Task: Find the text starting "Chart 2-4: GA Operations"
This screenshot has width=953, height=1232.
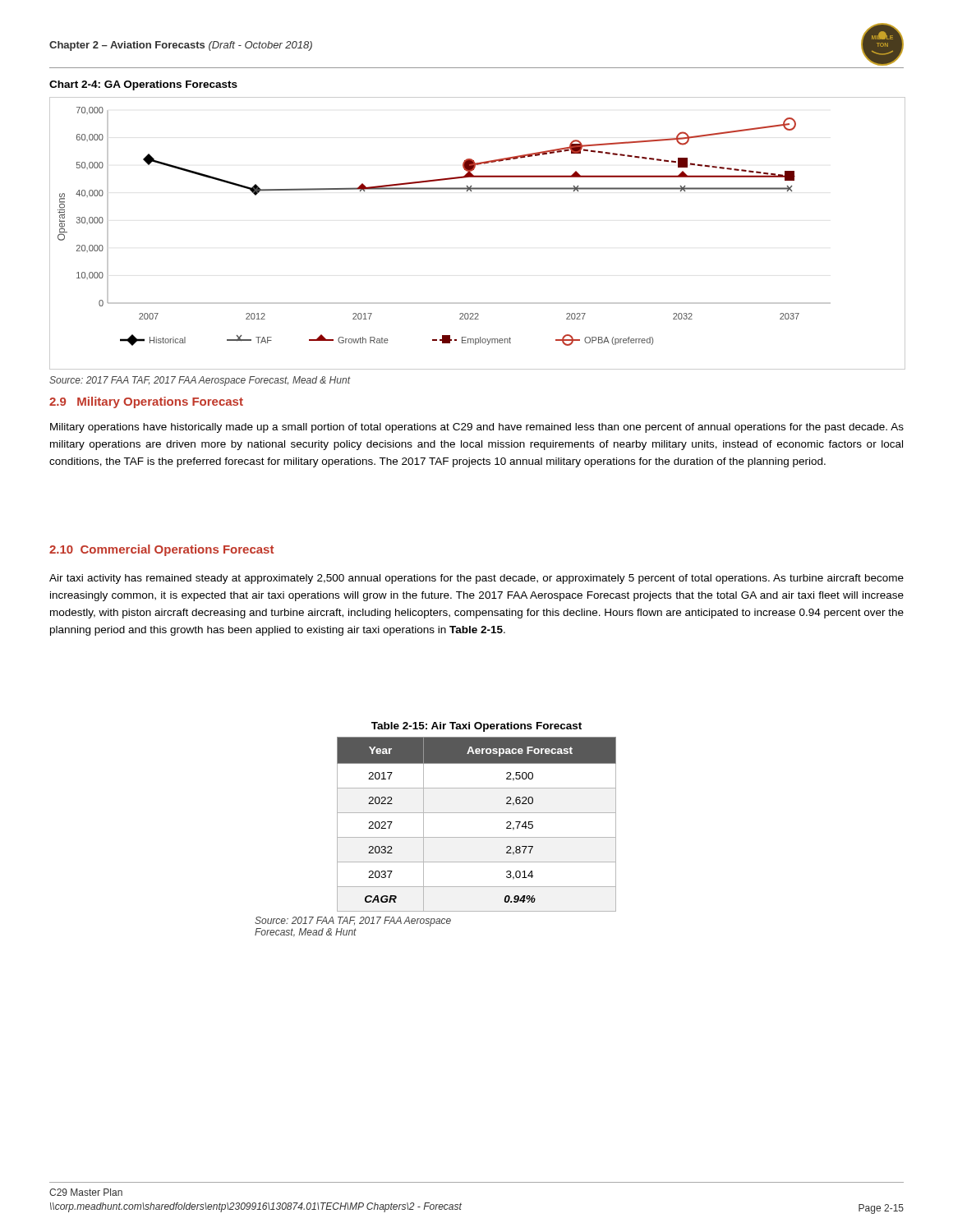Action: coord(143,84)
